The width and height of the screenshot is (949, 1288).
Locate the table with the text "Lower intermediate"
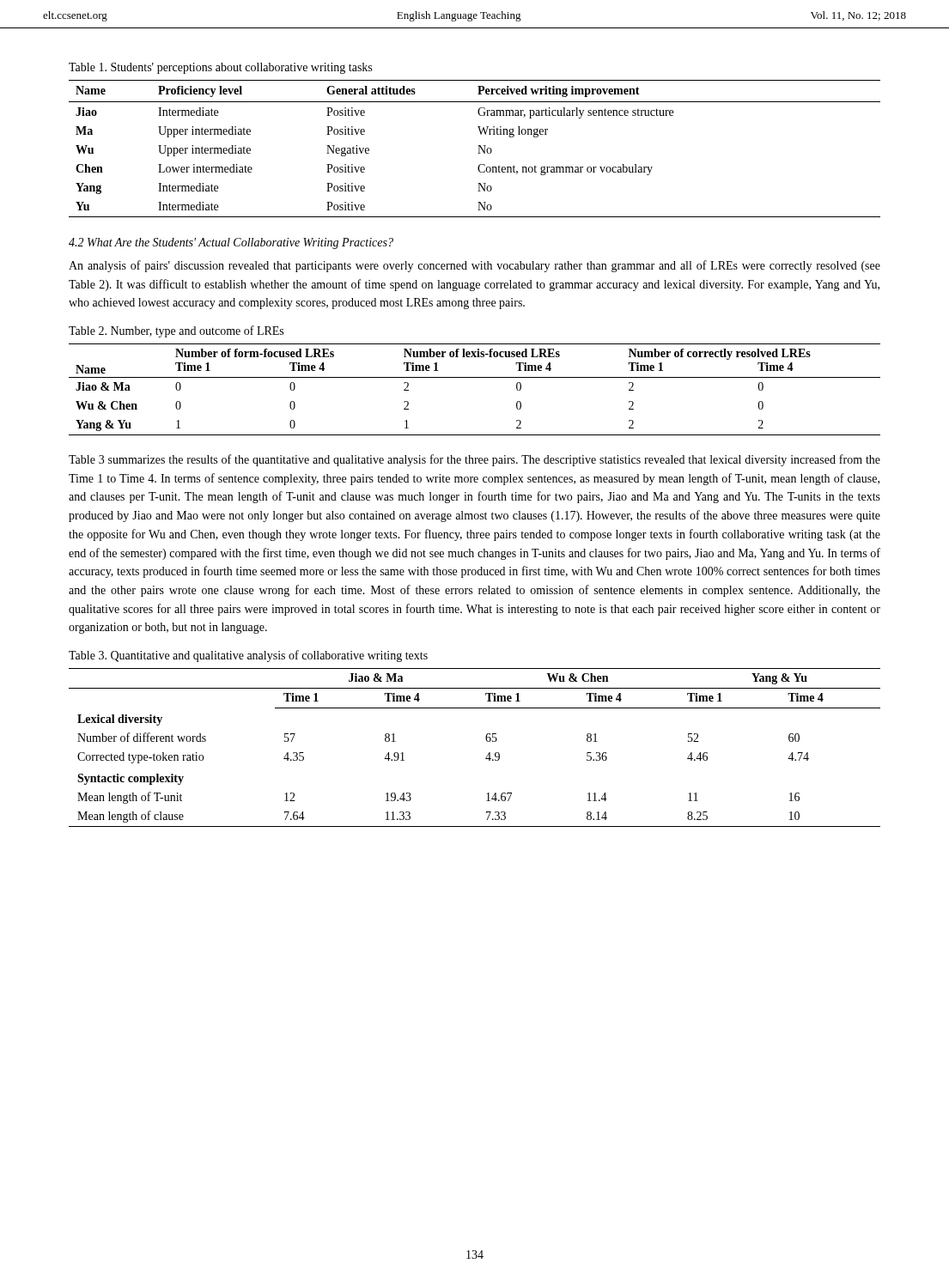pos(474,149)
